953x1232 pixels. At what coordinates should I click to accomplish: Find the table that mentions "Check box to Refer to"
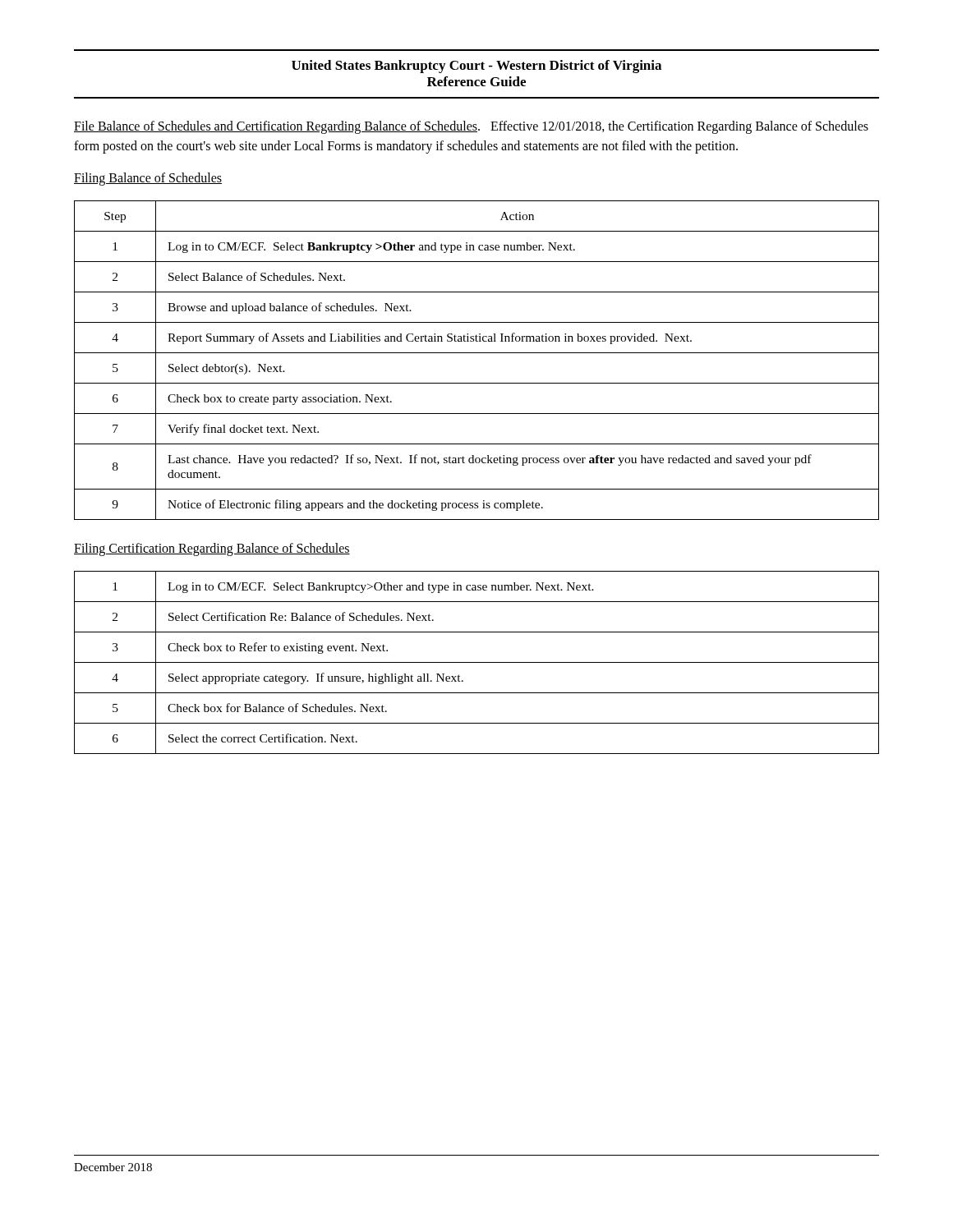476,662
